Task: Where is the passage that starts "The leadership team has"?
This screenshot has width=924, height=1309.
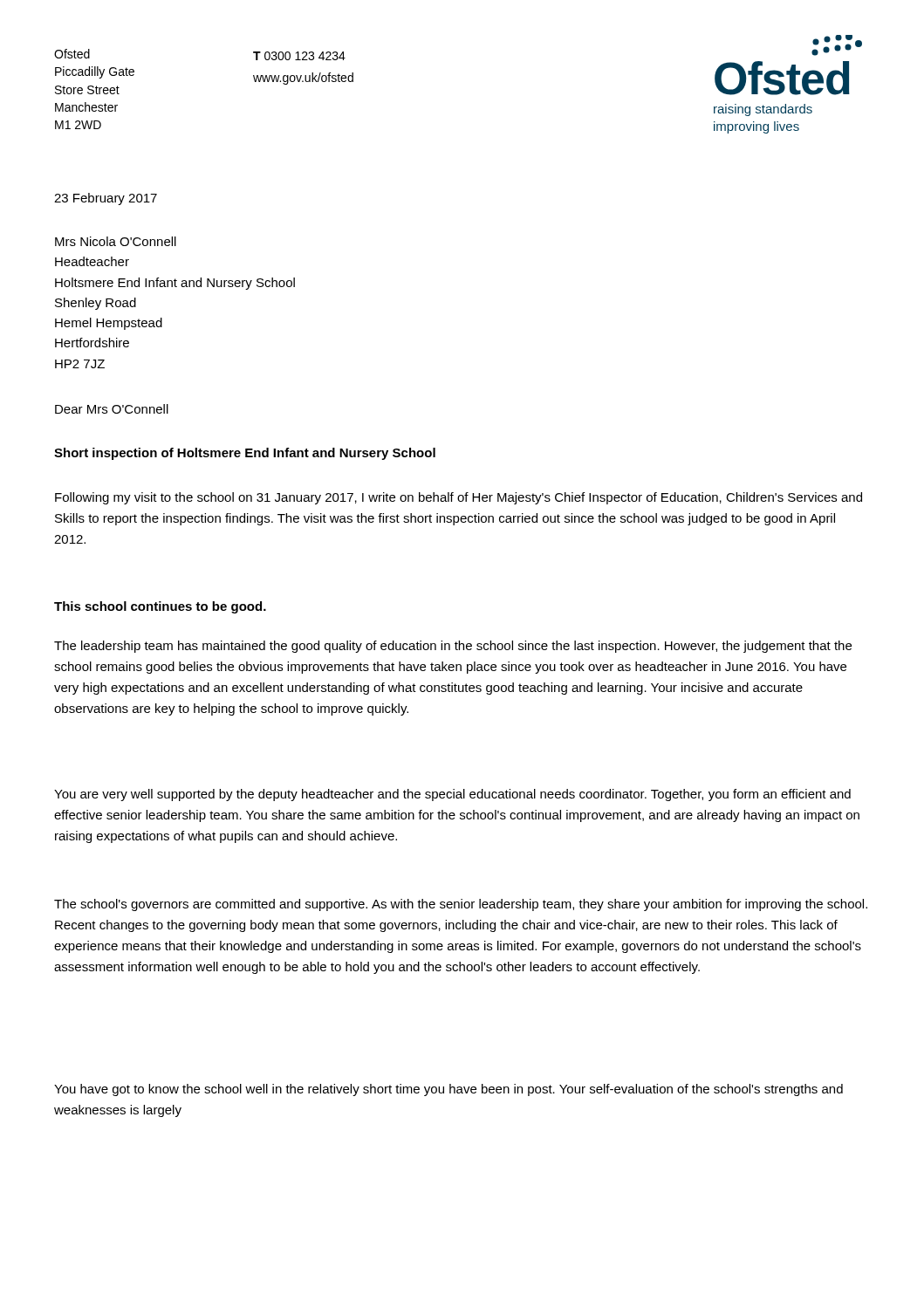Action: tap(453, 677)
